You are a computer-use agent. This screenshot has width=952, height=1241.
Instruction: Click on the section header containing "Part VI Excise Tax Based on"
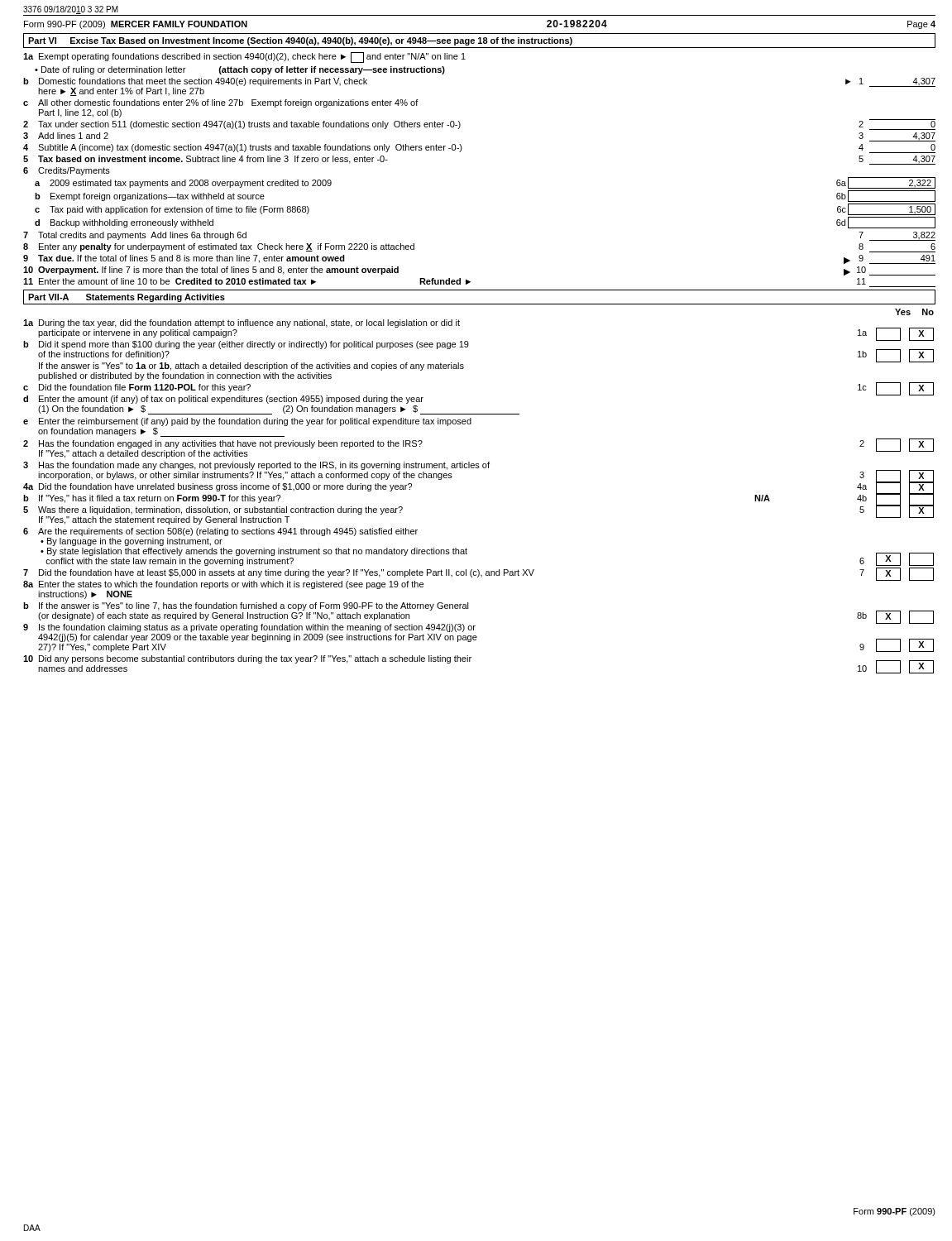tap(300, 41)
